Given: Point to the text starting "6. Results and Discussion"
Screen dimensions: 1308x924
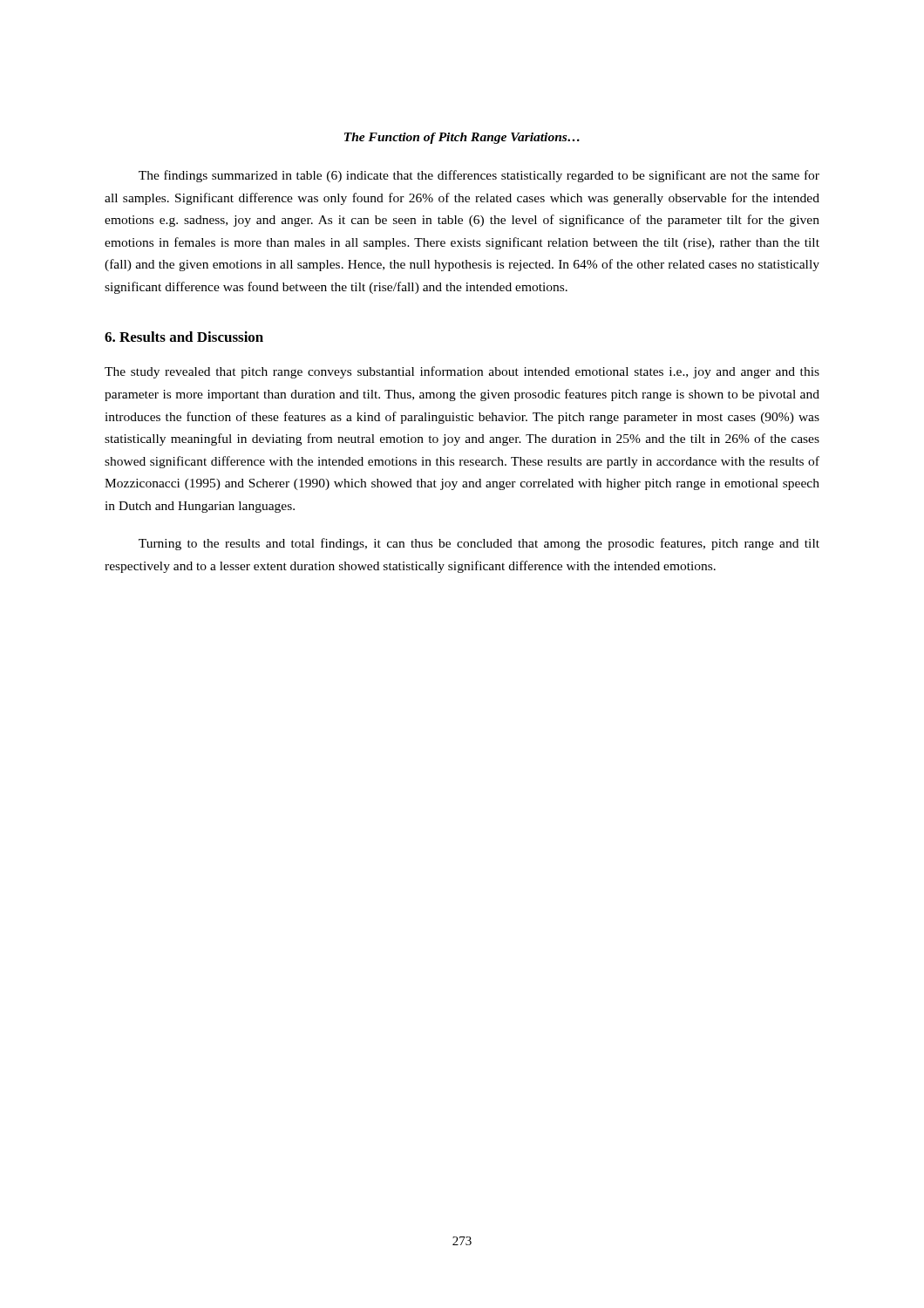Looking at the screenshot, I should tap(184, 337).
